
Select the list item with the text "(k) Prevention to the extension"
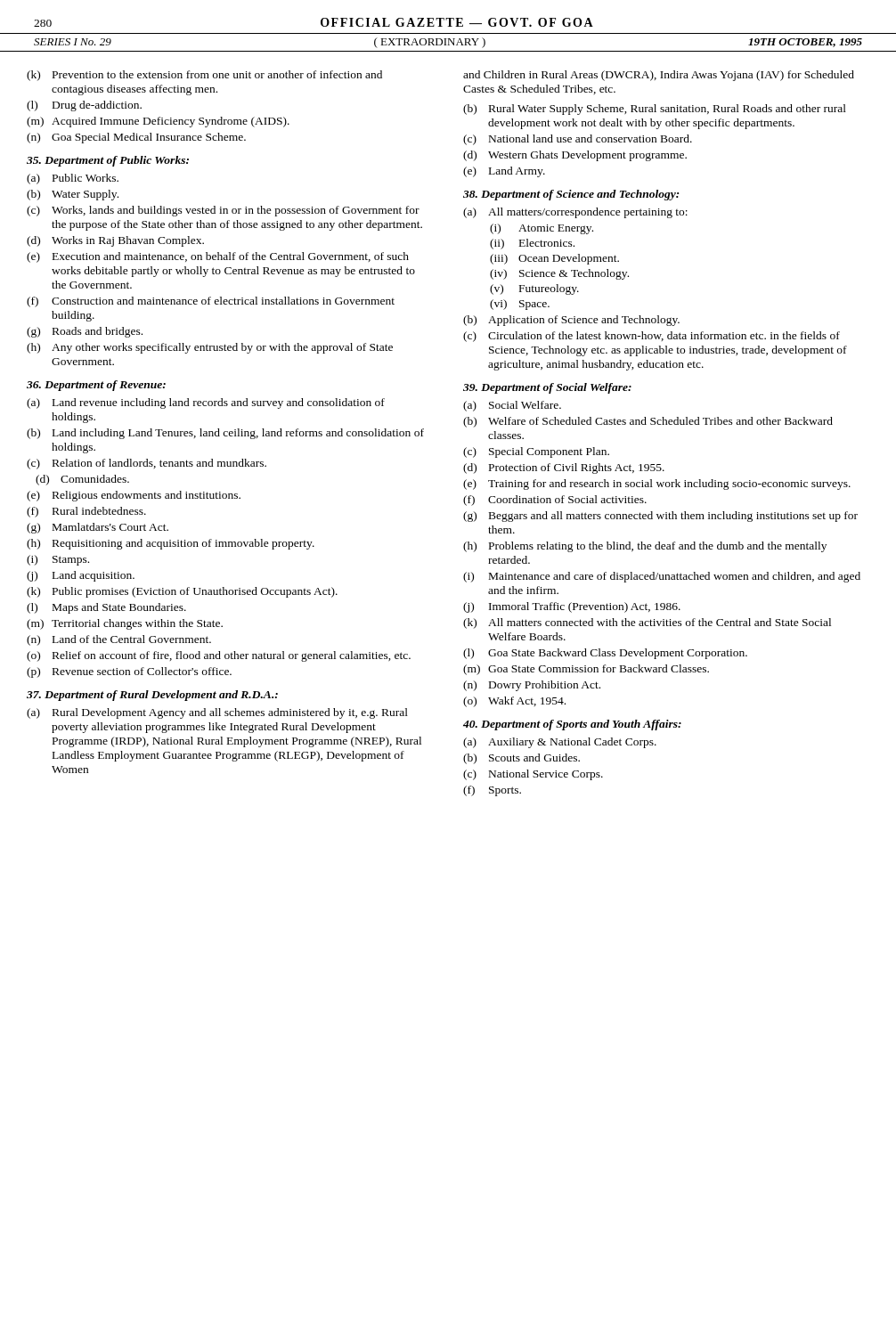(227, 82)
